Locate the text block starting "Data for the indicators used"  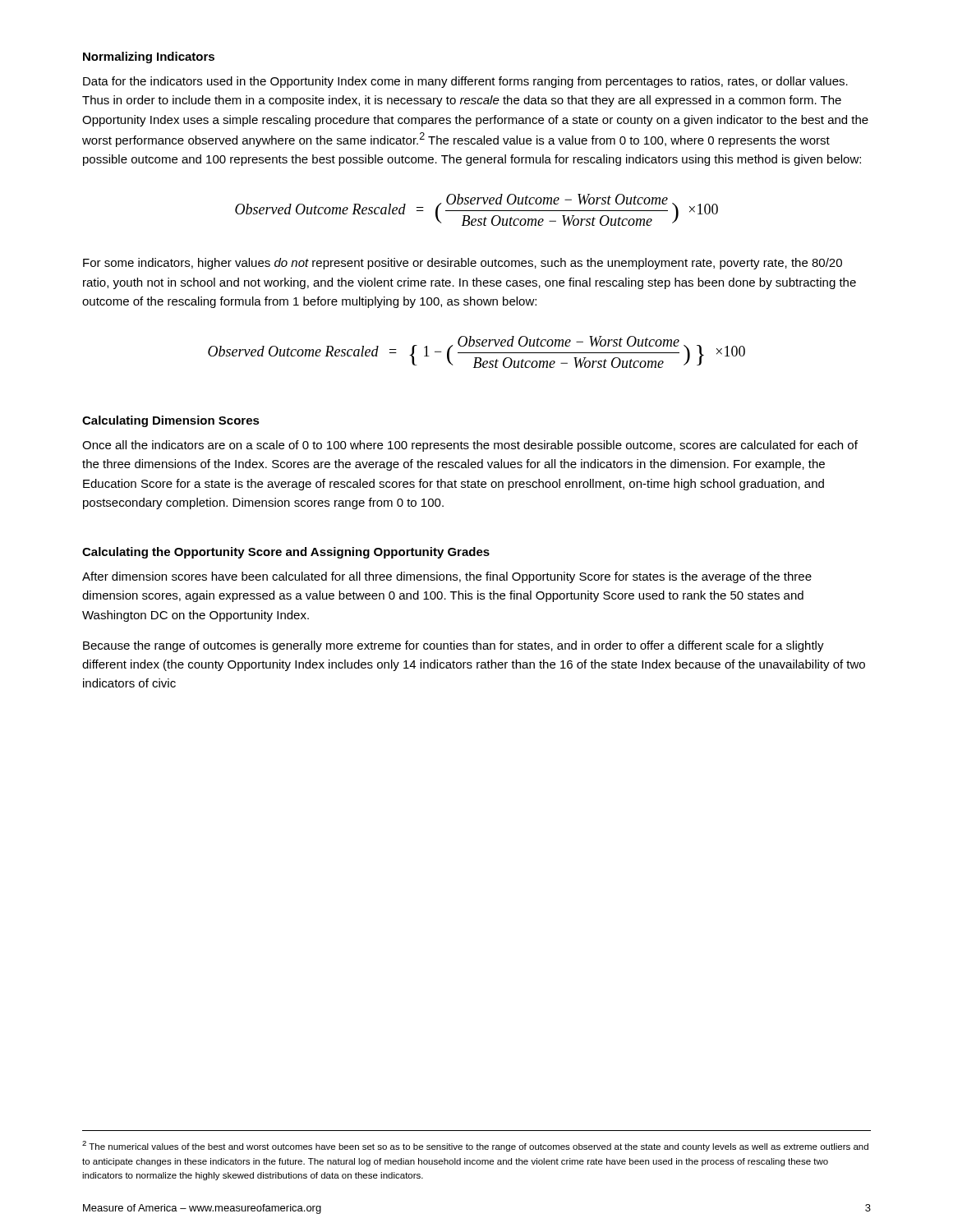[x=475, y=120]
